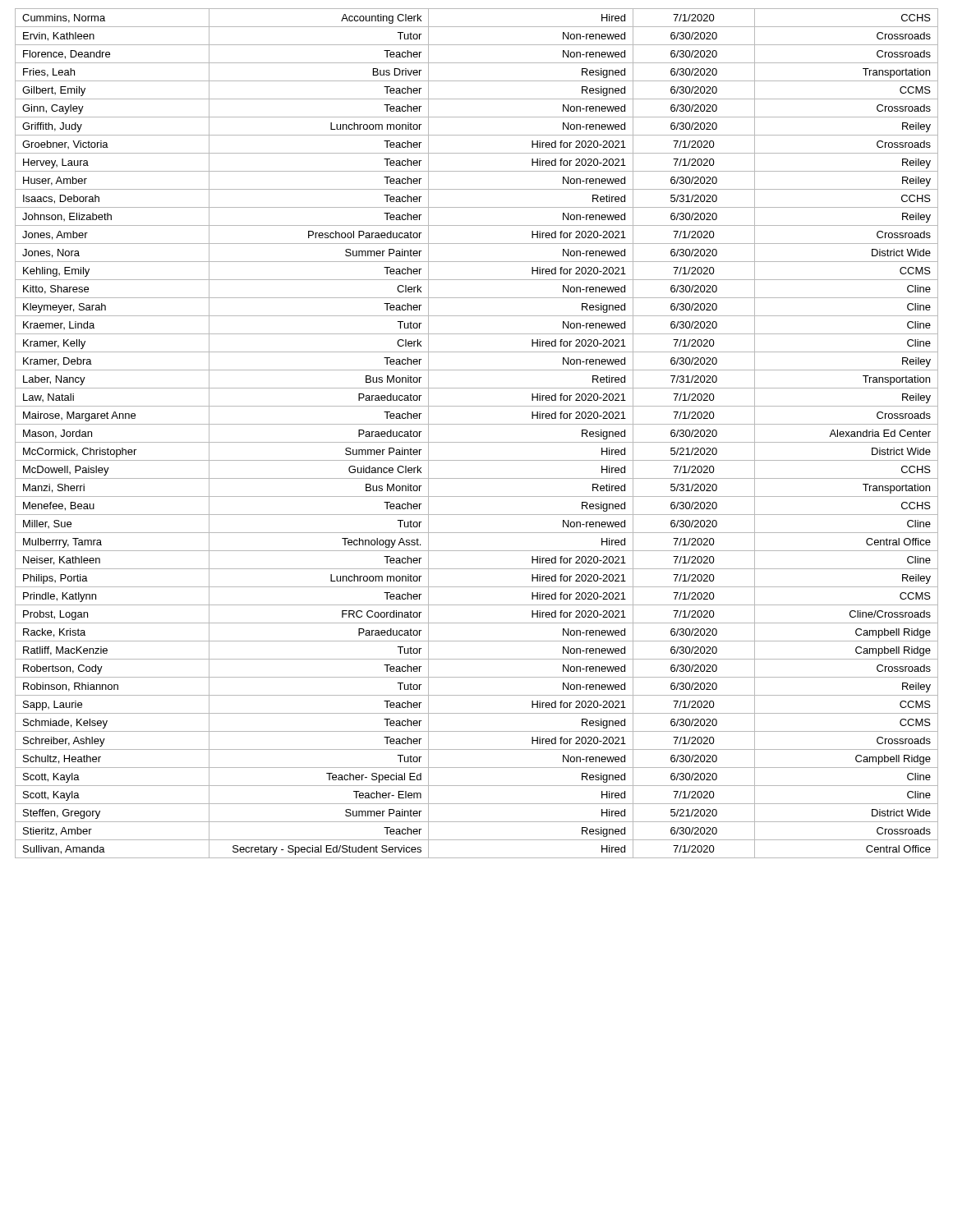Find the table that mentions "Menefee, Beau"
Screen dimensions: 1232x953
pos(476,433)
